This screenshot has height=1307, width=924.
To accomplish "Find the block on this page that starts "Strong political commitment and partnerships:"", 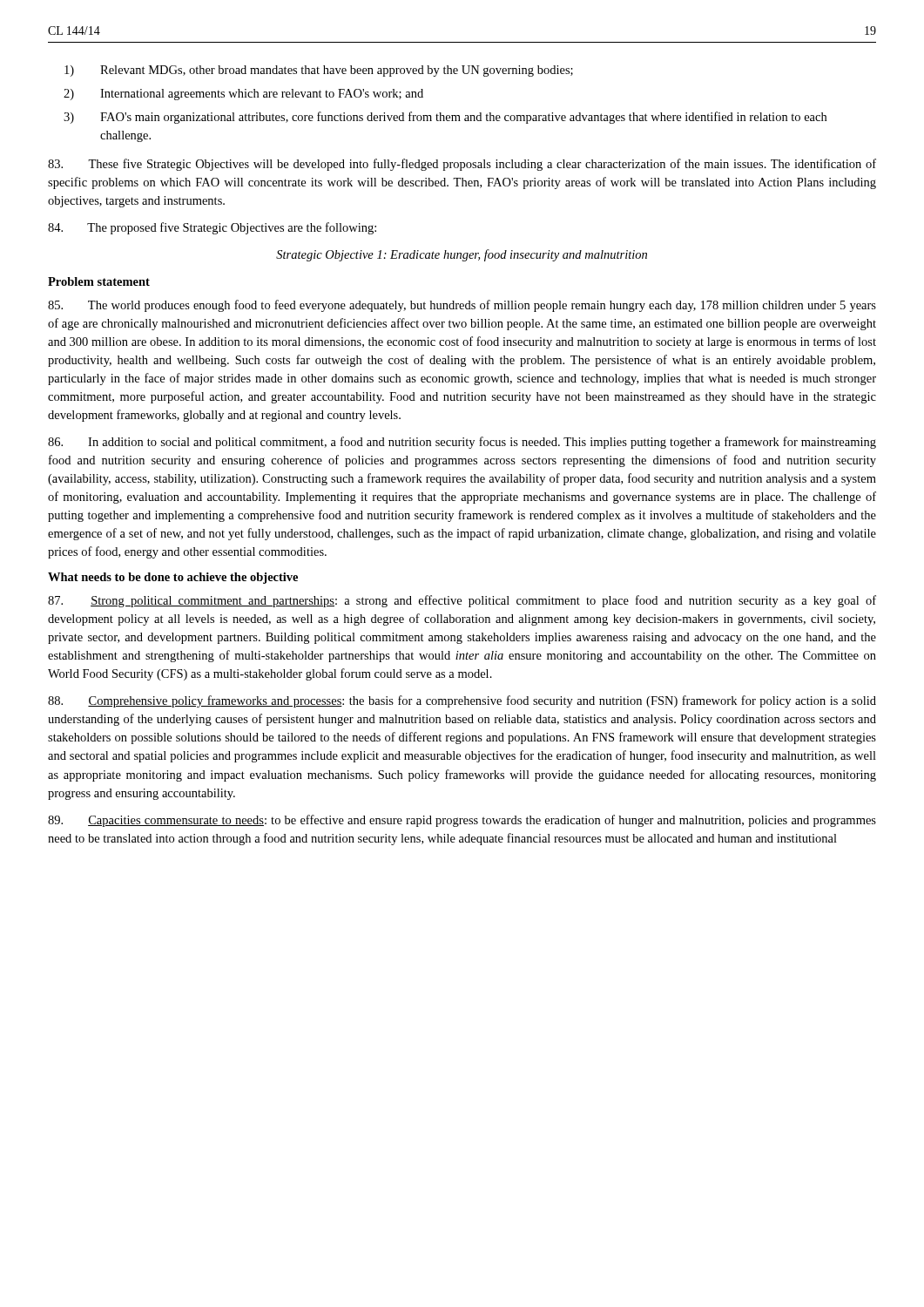I will [x=462, y=636].
